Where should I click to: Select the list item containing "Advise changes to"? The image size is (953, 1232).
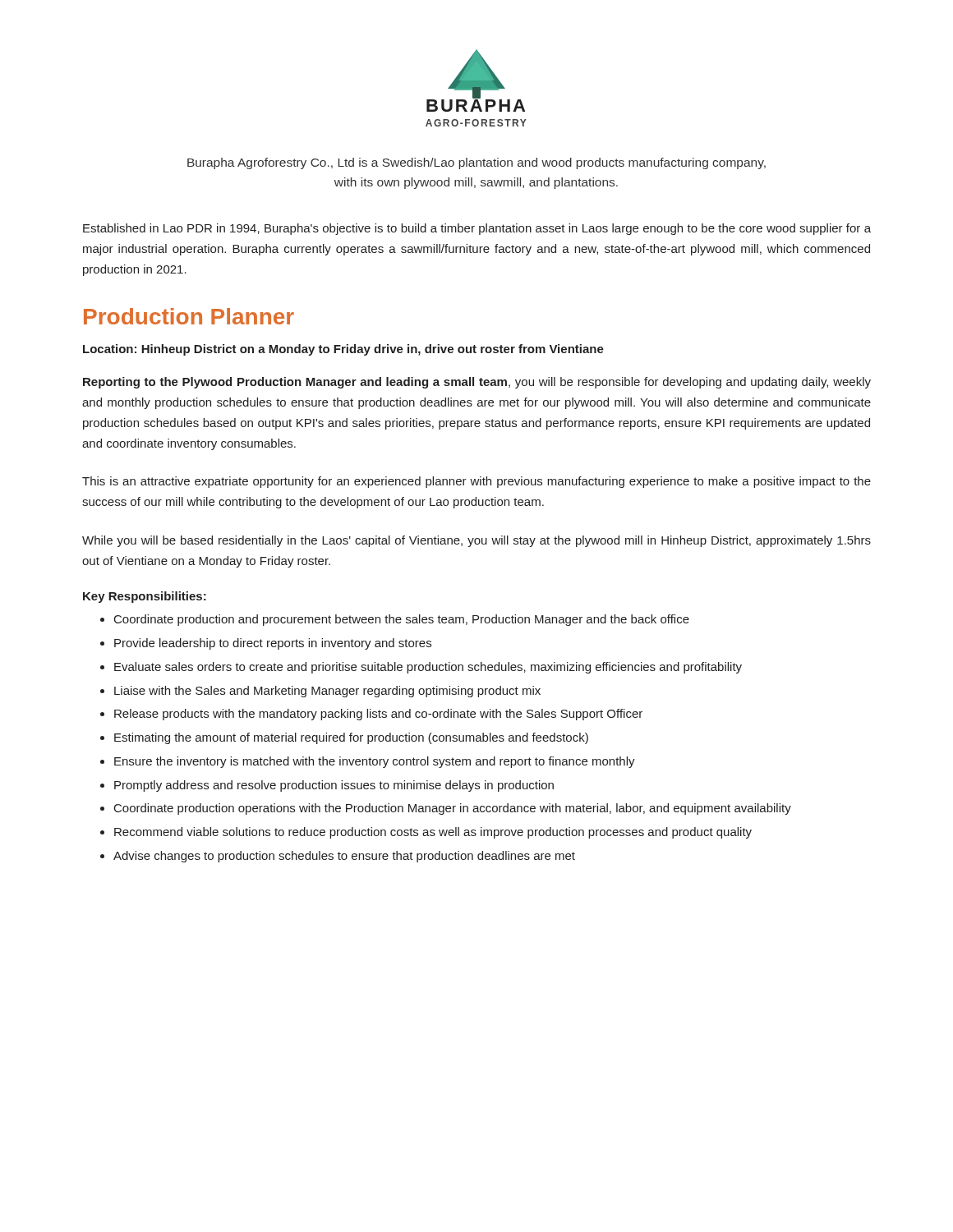[344, 855]
